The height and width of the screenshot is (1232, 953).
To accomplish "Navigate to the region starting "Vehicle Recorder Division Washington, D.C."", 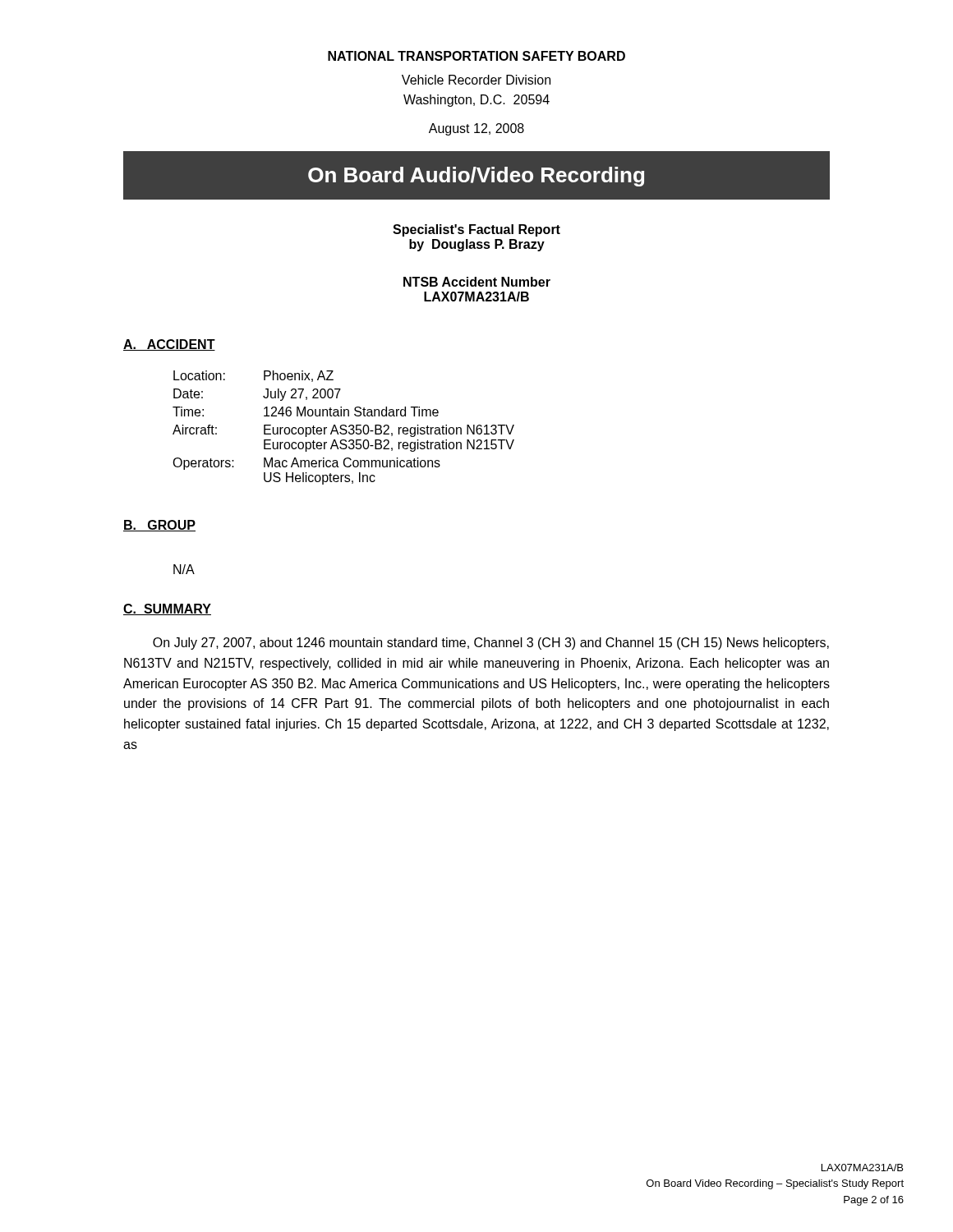I will 476,90.
